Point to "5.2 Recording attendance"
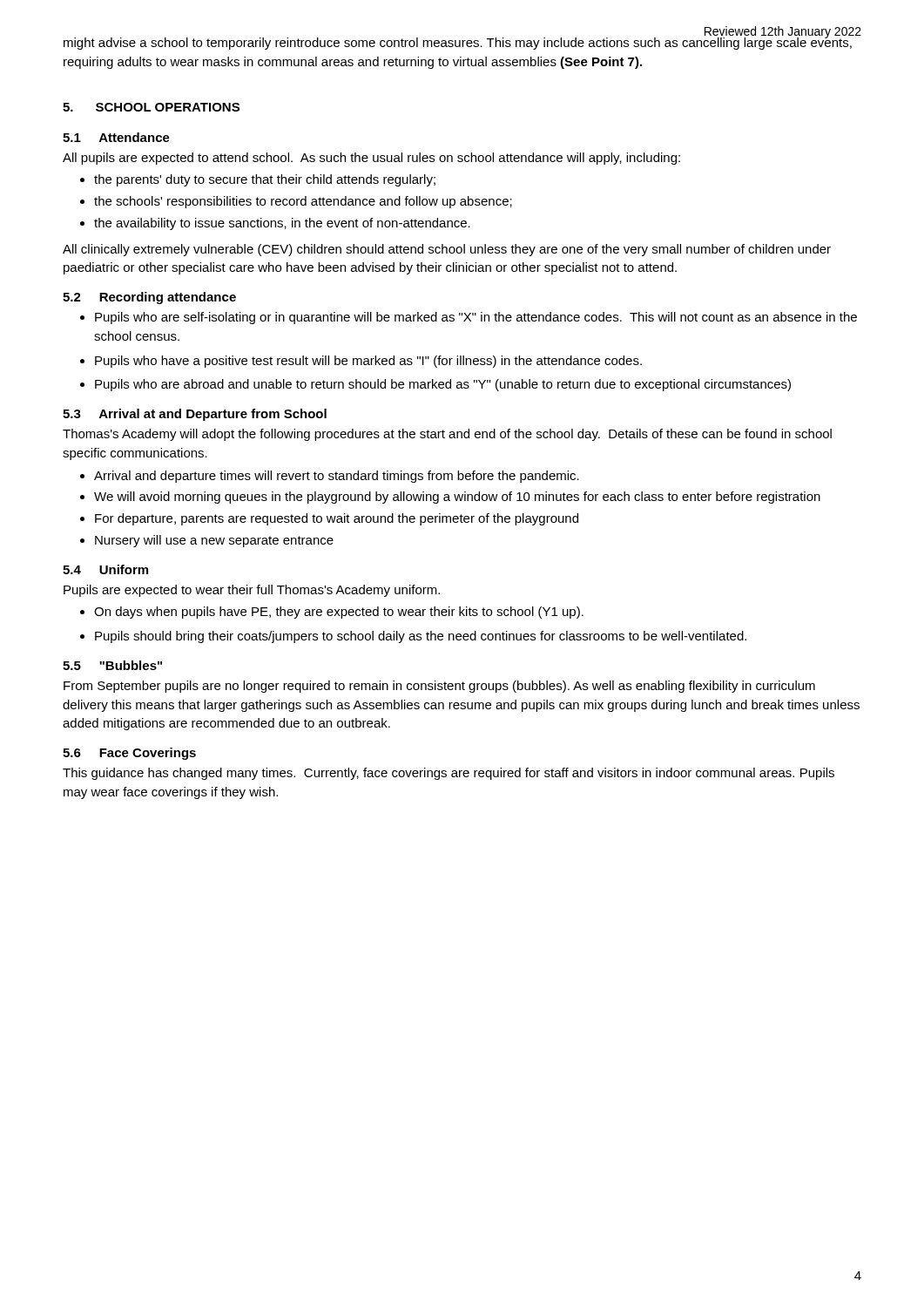This screenshot has height=1307, width=924. coord(149,297)
